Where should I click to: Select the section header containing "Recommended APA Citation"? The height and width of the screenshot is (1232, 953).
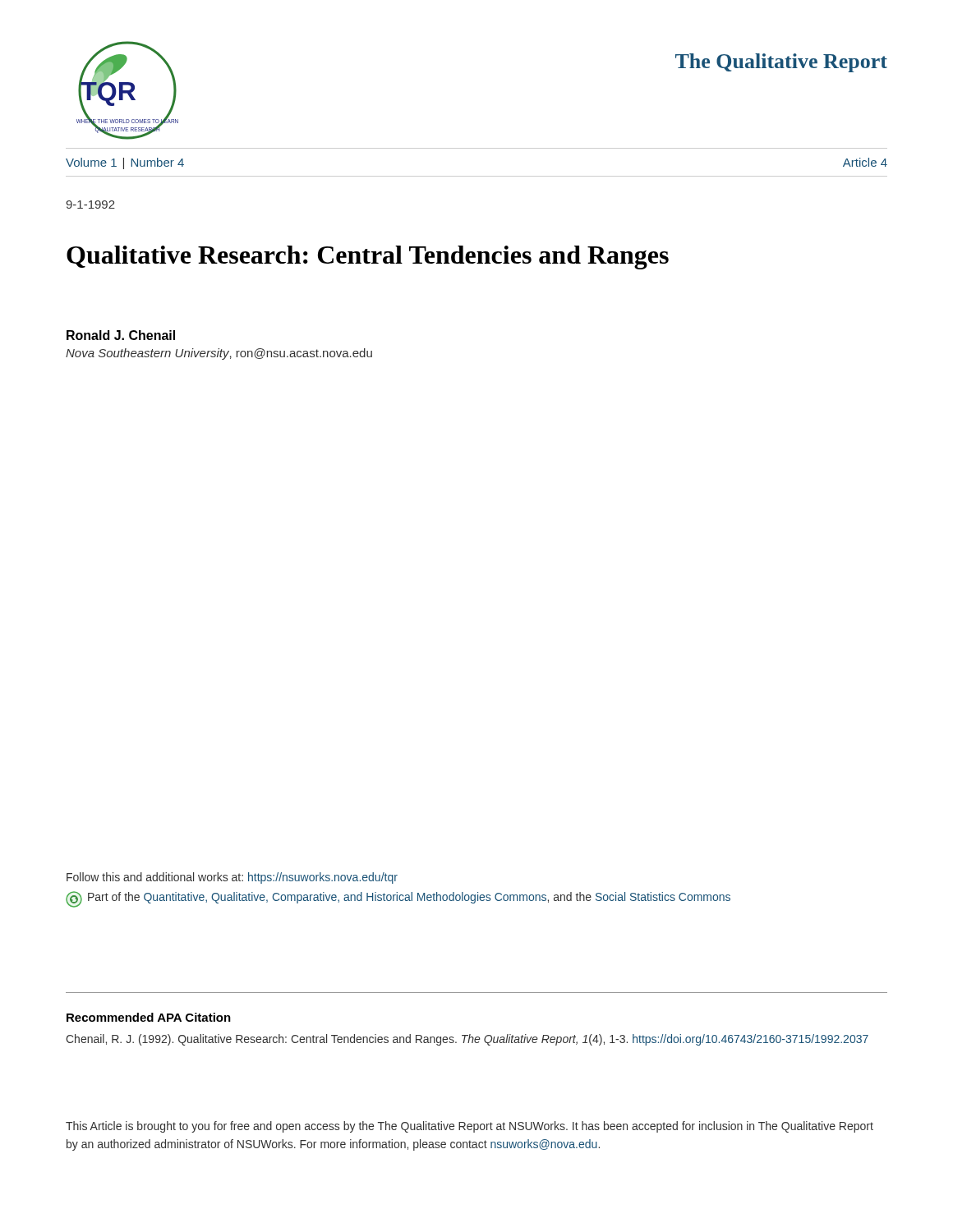coord(148,1017)
